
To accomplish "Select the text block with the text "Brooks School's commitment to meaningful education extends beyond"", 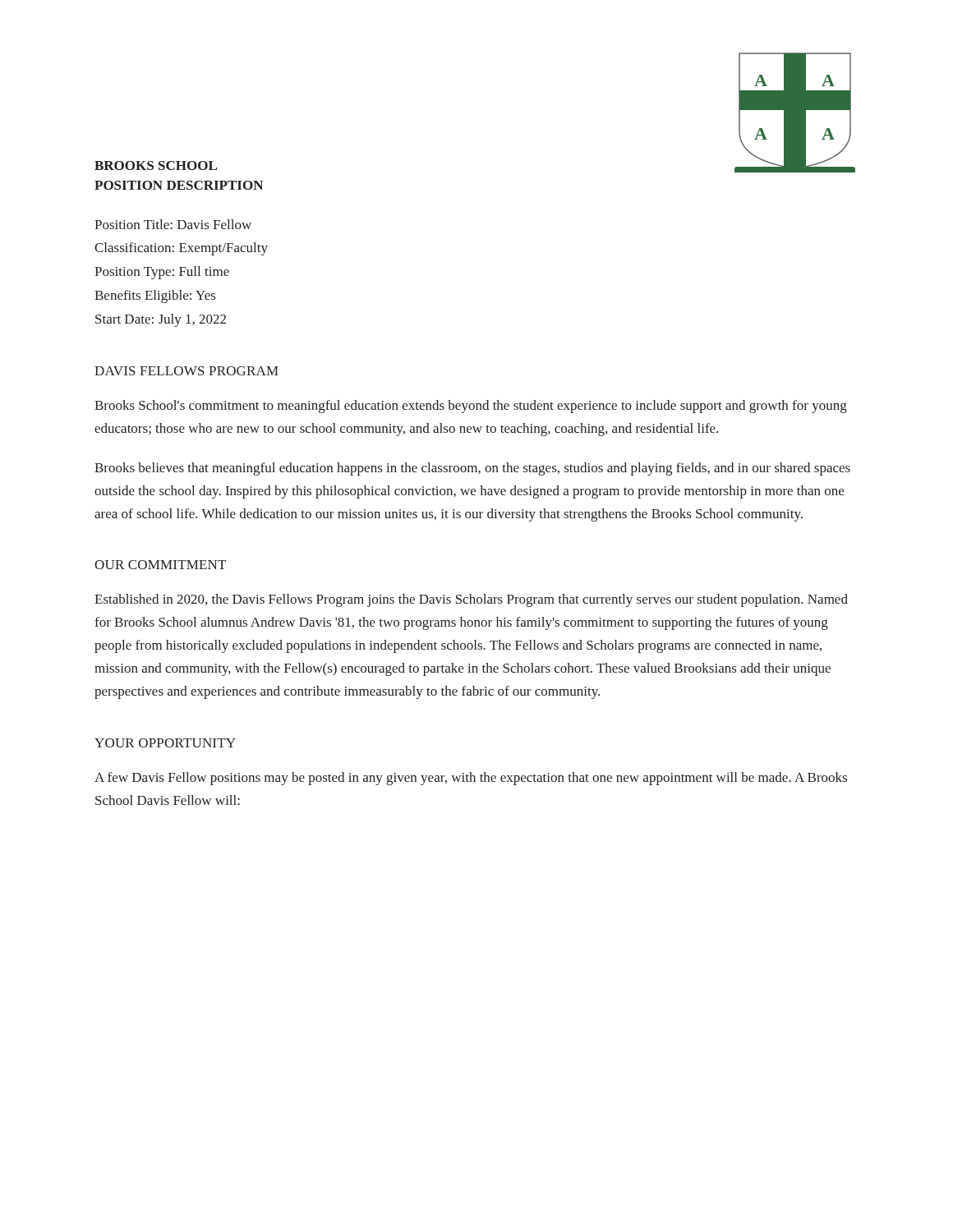I will (x=471, y=417).
